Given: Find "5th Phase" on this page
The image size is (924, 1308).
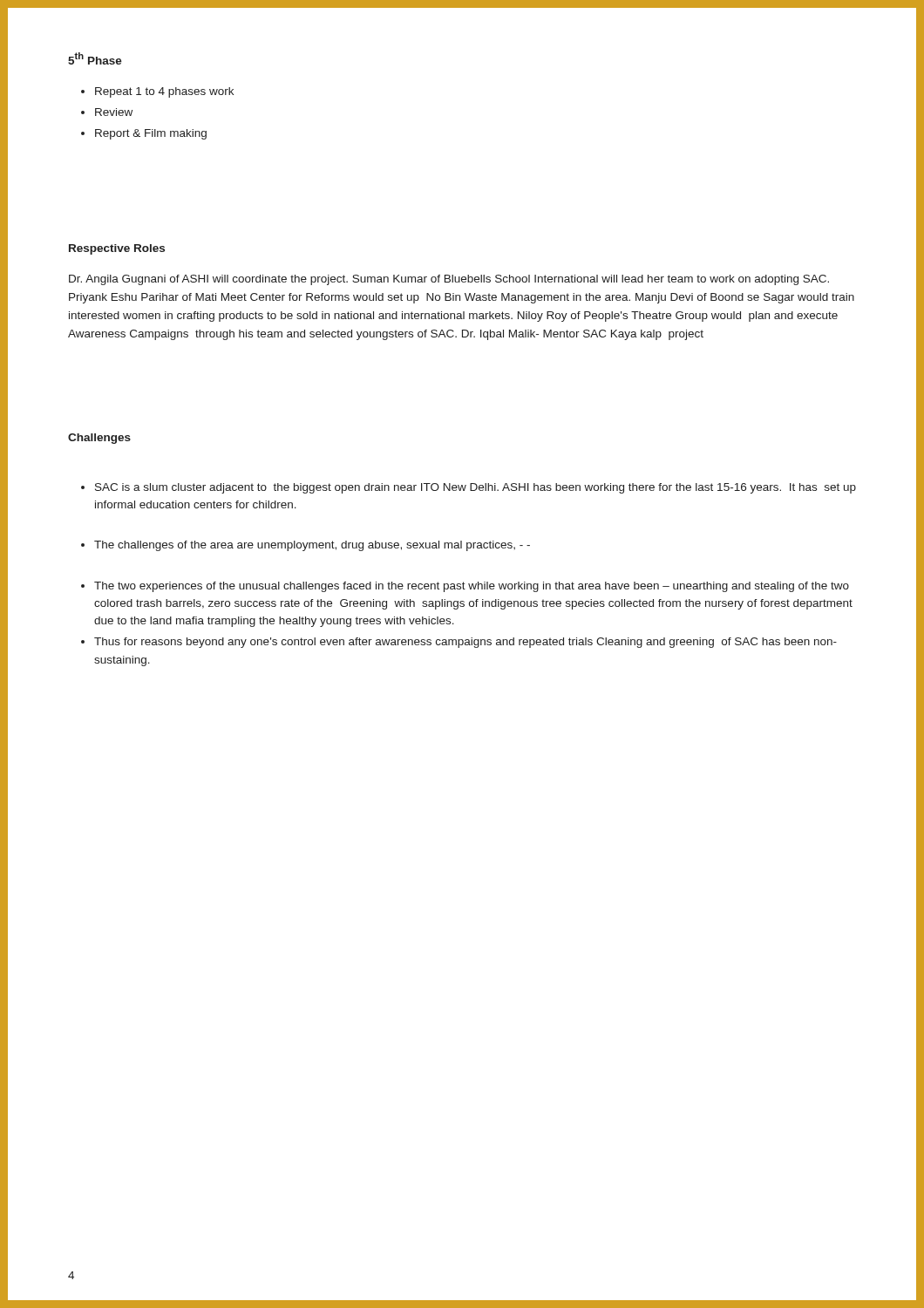Looking at the screenshot, I should pyautogui.click(x=95, y=59).
